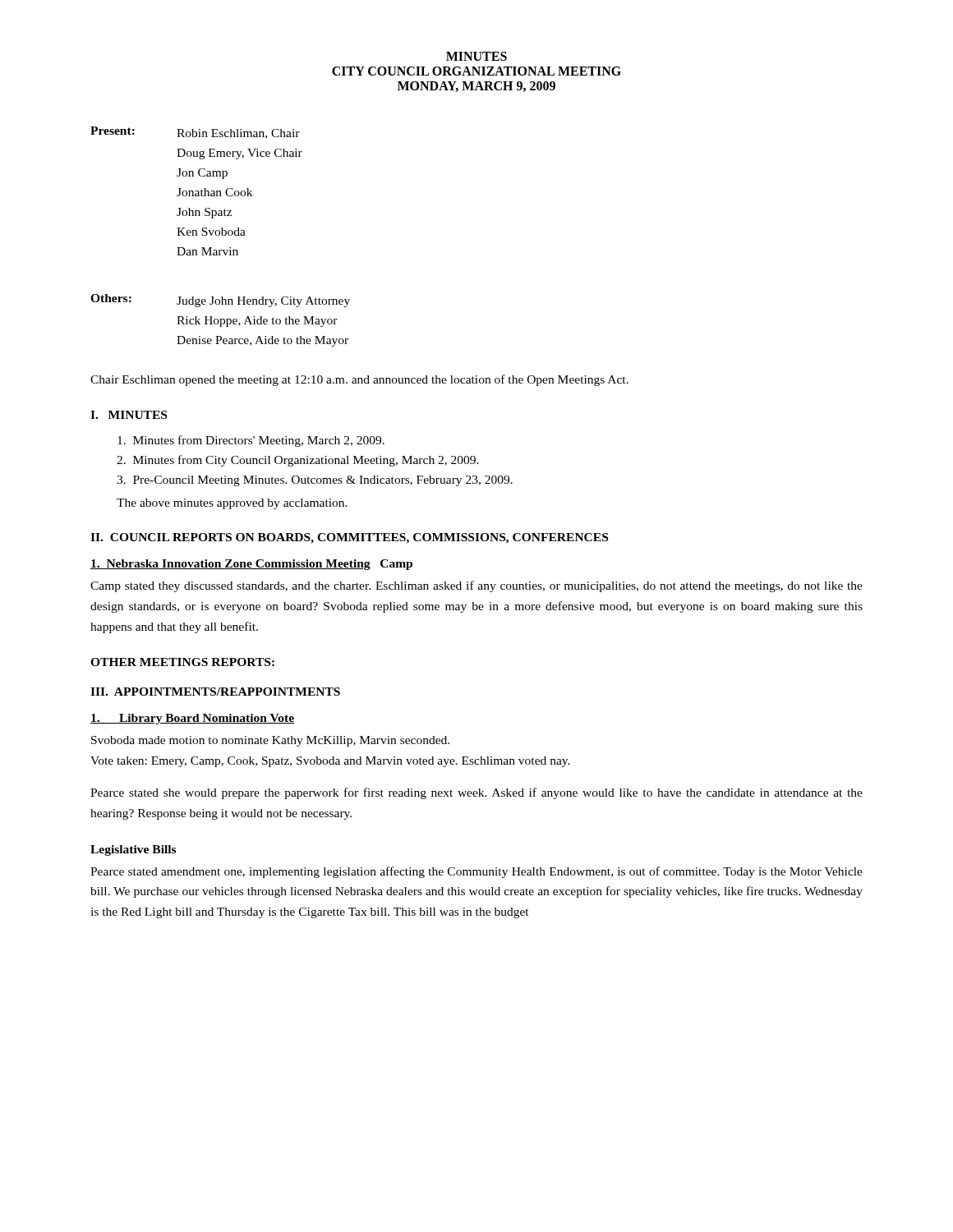Viewport: 953px width, 1232px height.
Task: Select the text block that reads "The above minutes approved by"
Action: click(232, 502)
